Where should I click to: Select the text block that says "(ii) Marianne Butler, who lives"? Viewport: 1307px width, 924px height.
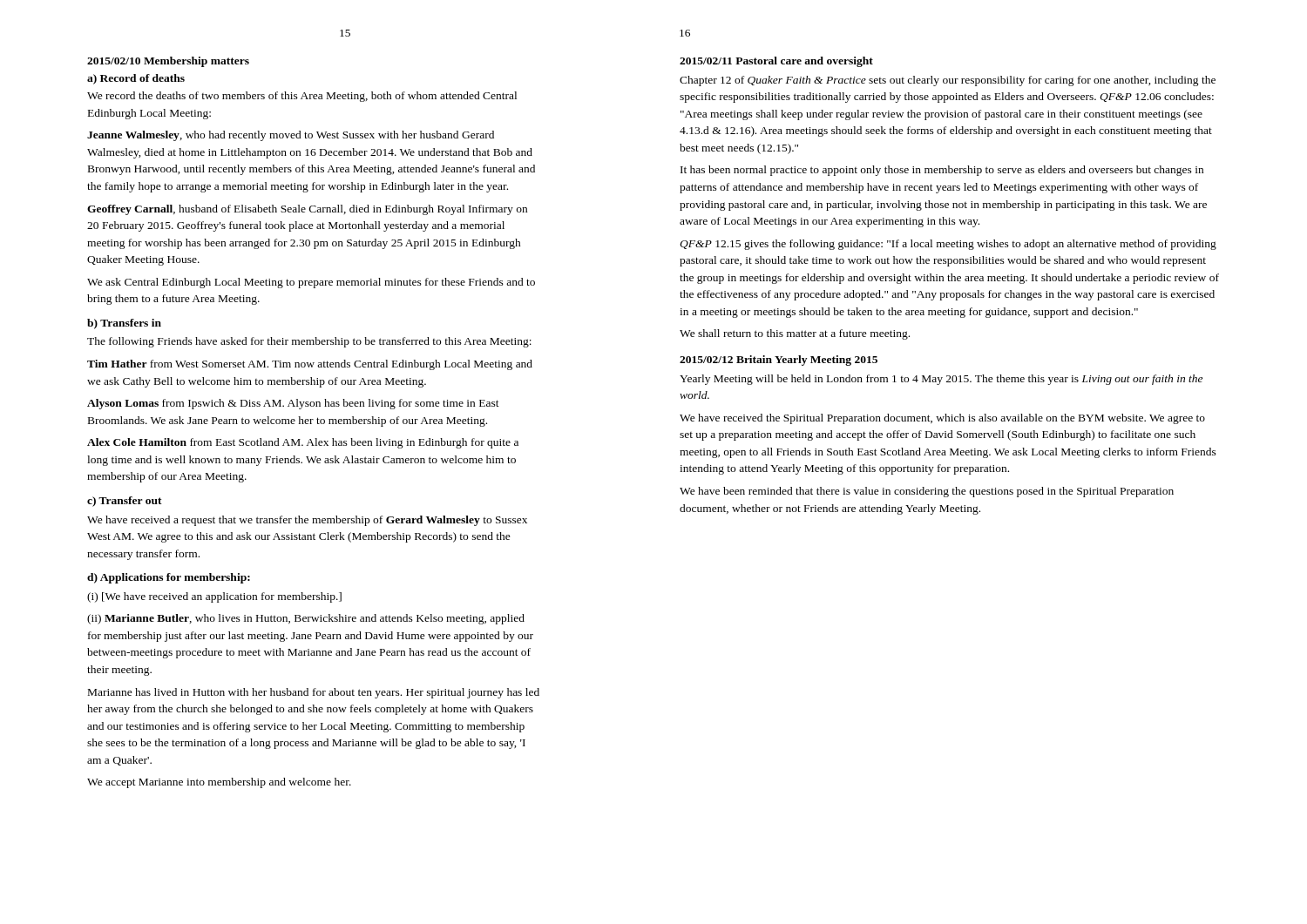click(314, 644)
